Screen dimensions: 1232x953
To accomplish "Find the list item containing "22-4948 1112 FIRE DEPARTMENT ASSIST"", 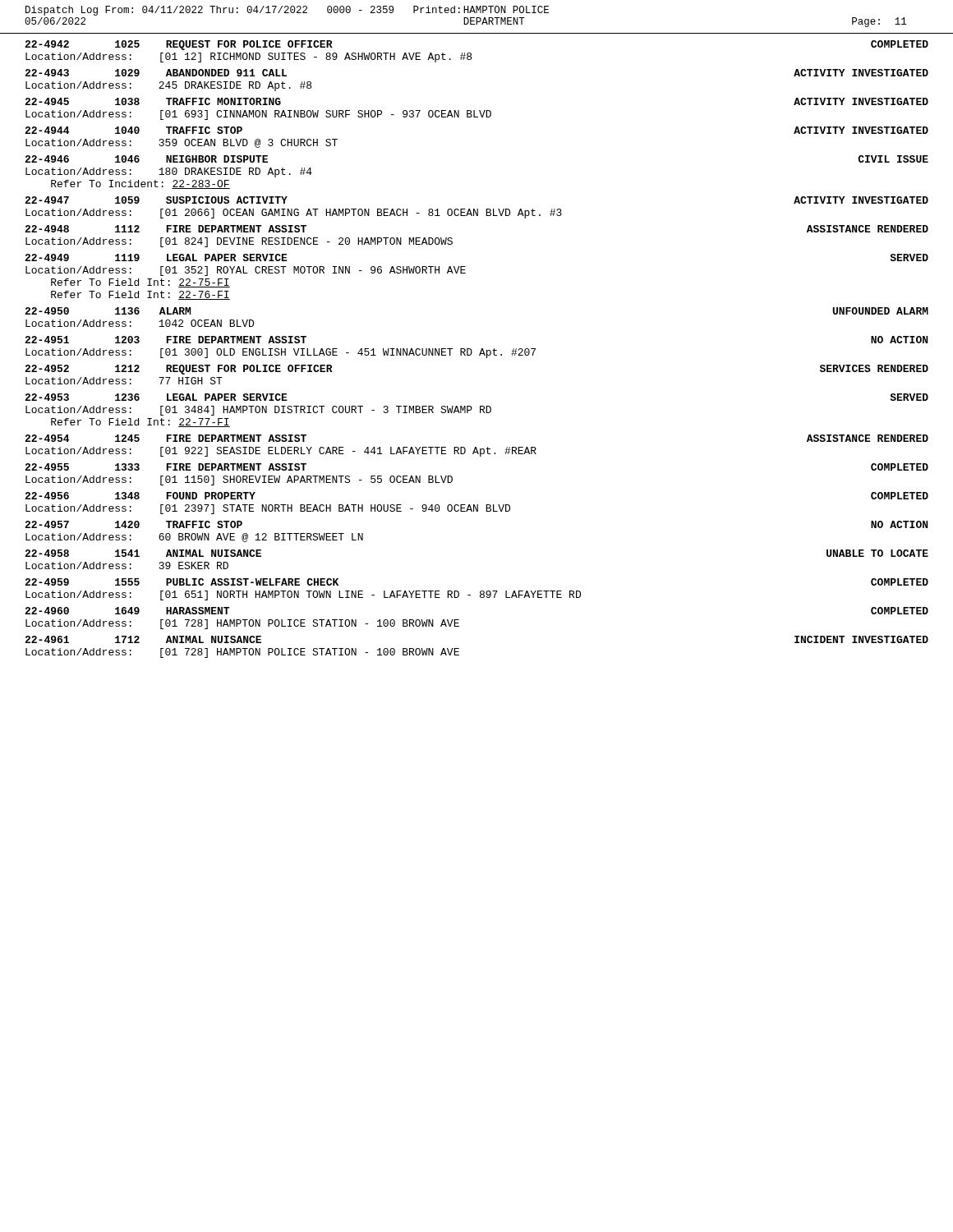I will (x=46, y=229).
